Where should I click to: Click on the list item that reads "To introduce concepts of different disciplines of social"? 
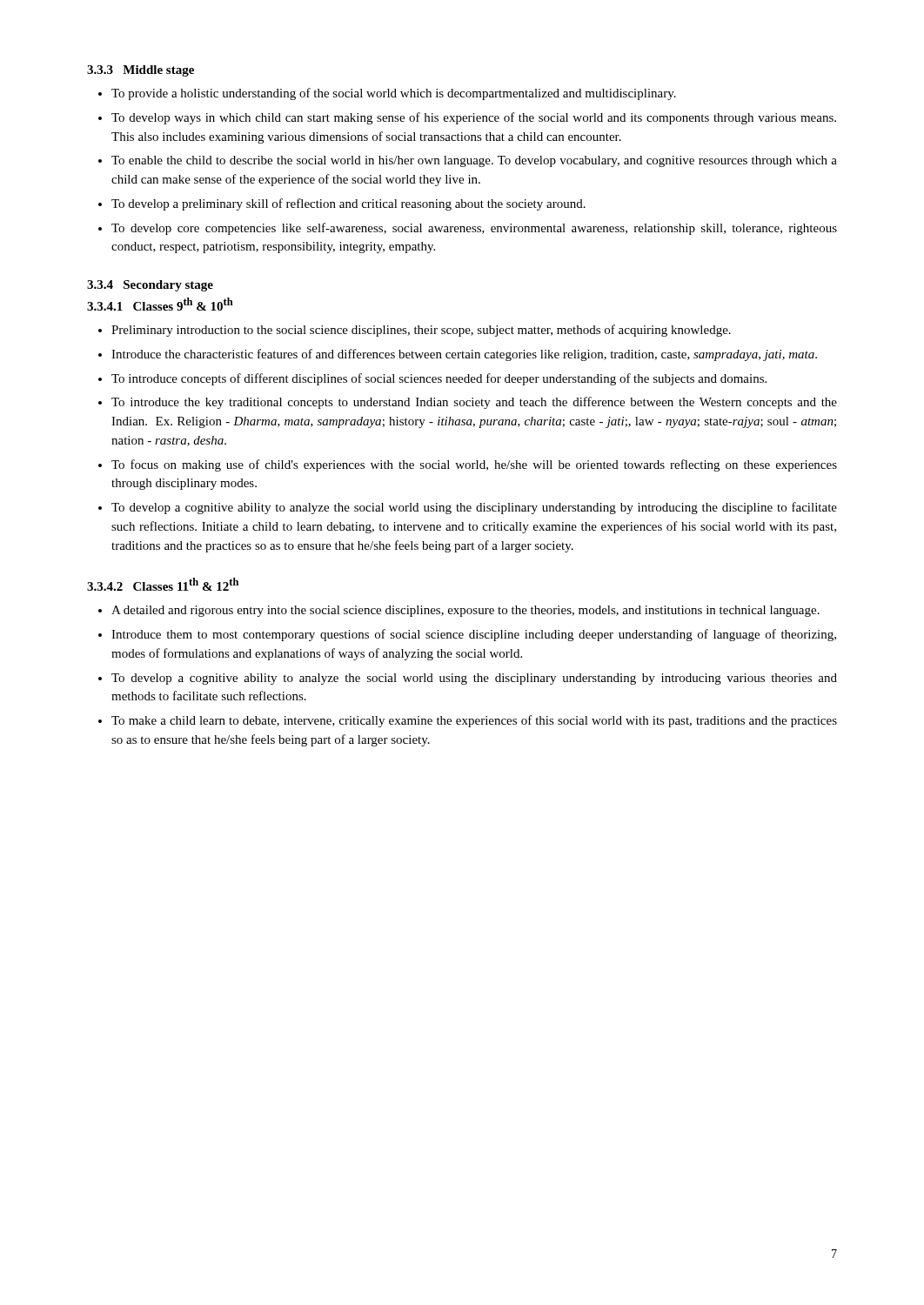coord(474,379)
